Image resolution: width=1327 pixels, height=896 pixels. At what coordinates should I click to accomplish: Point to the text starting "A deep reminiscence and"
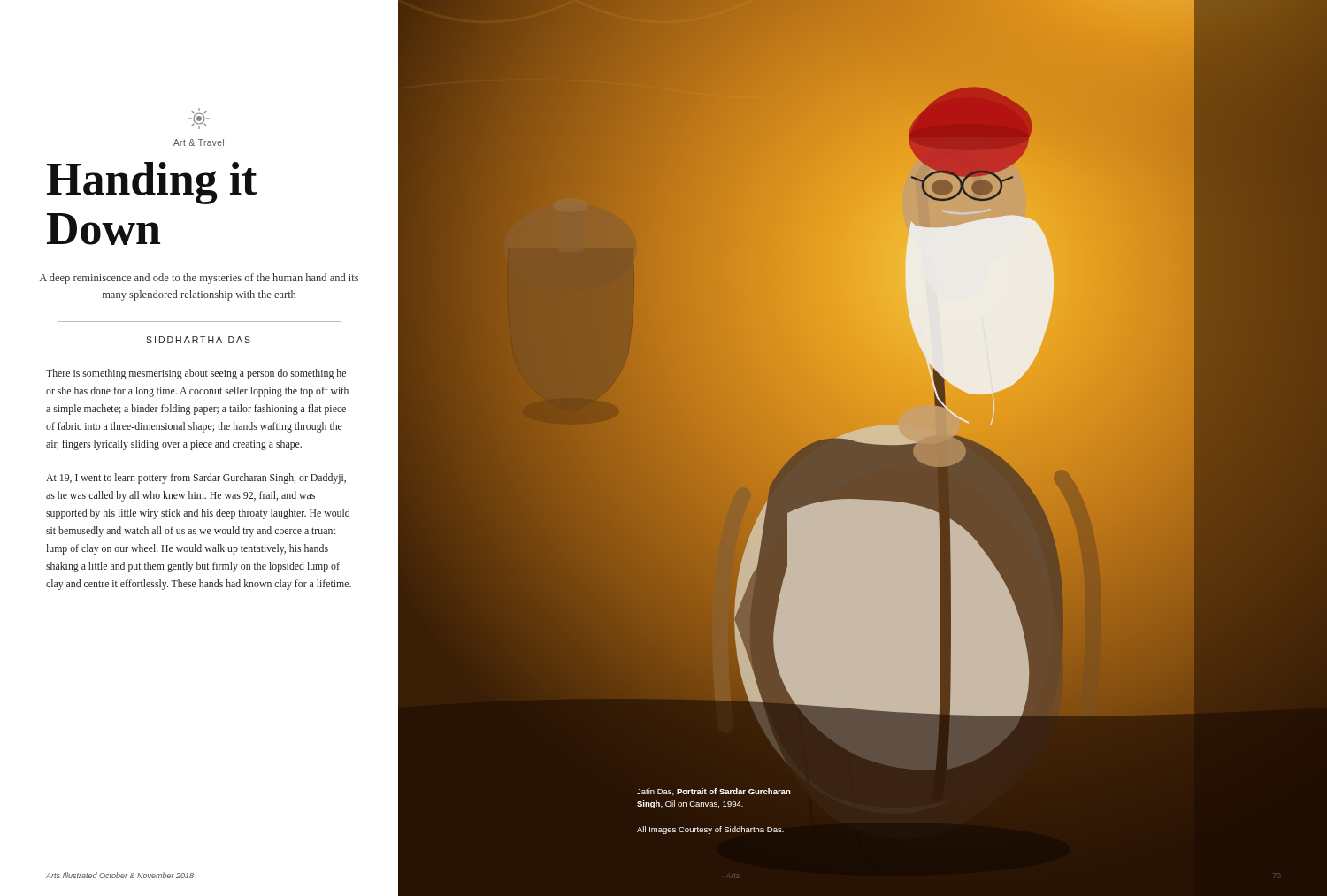[x=199, y=286]
